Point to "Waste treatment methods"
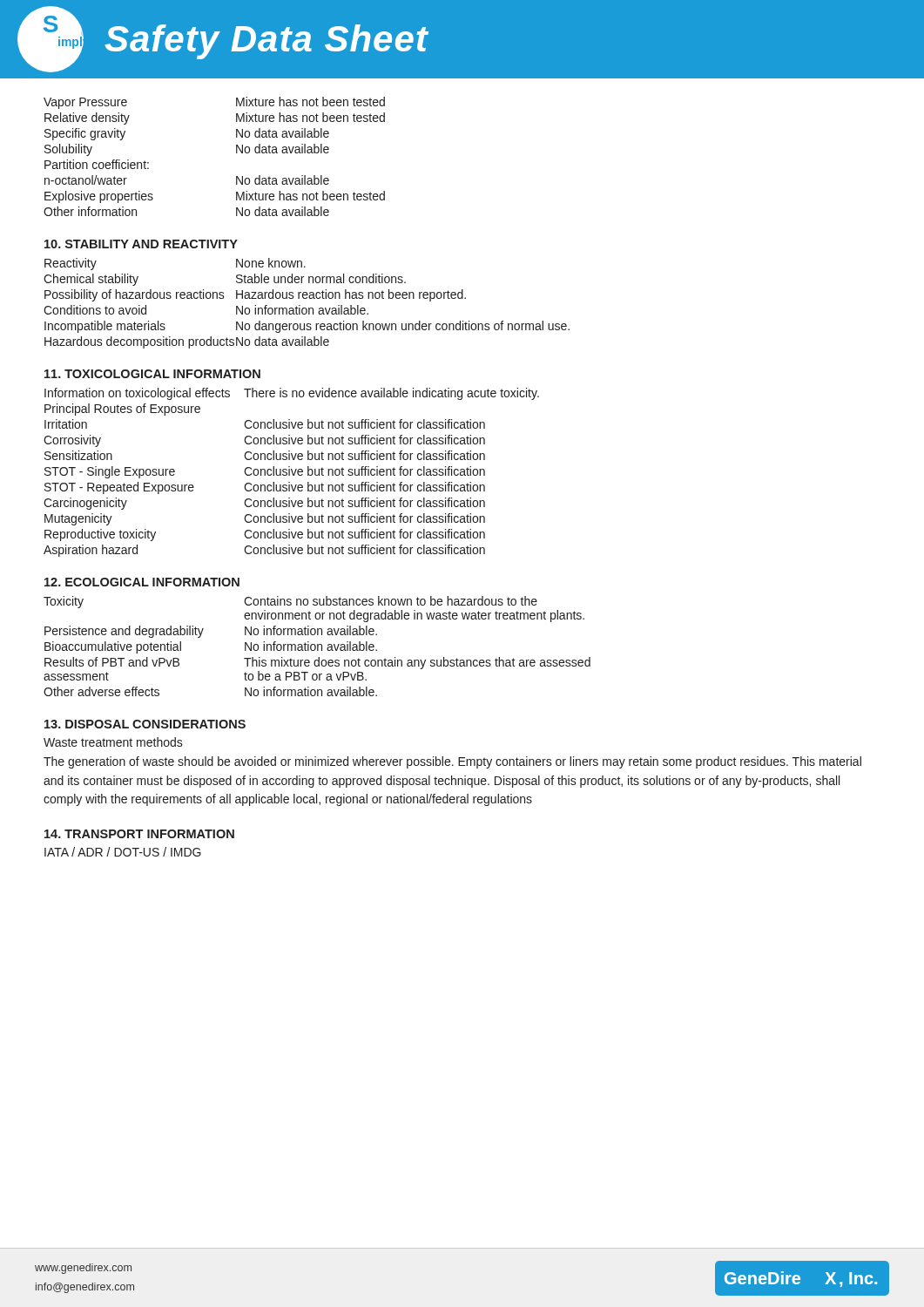The image size is (924, 1307). (113, 742)
